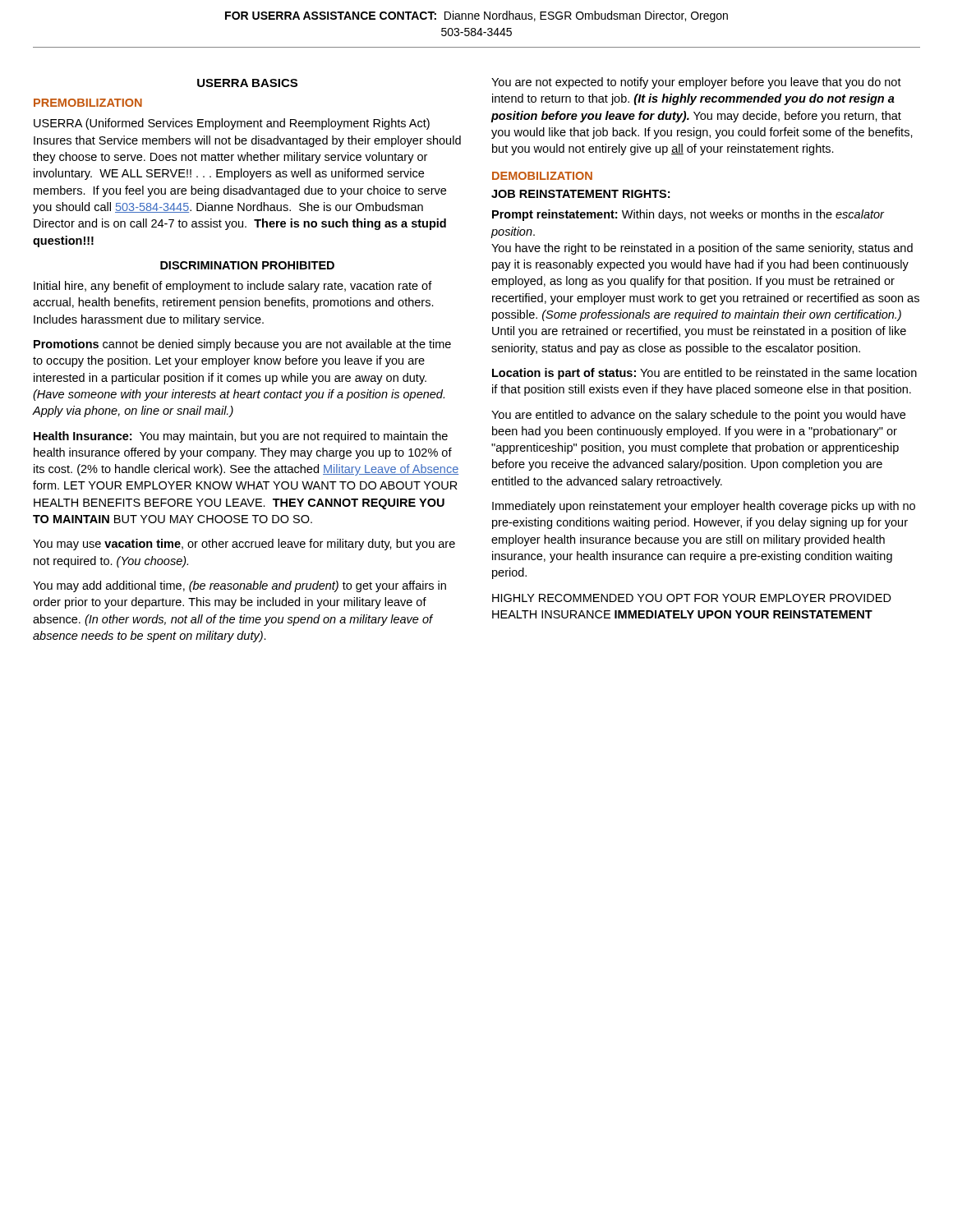The image size is (953, 1232).
Task: Click the passage that begins "HIGHLY RECOMMENDED YOU OPT FOR YOUR EMPLOYER PROVIDED"
Action: pos(691,606)
